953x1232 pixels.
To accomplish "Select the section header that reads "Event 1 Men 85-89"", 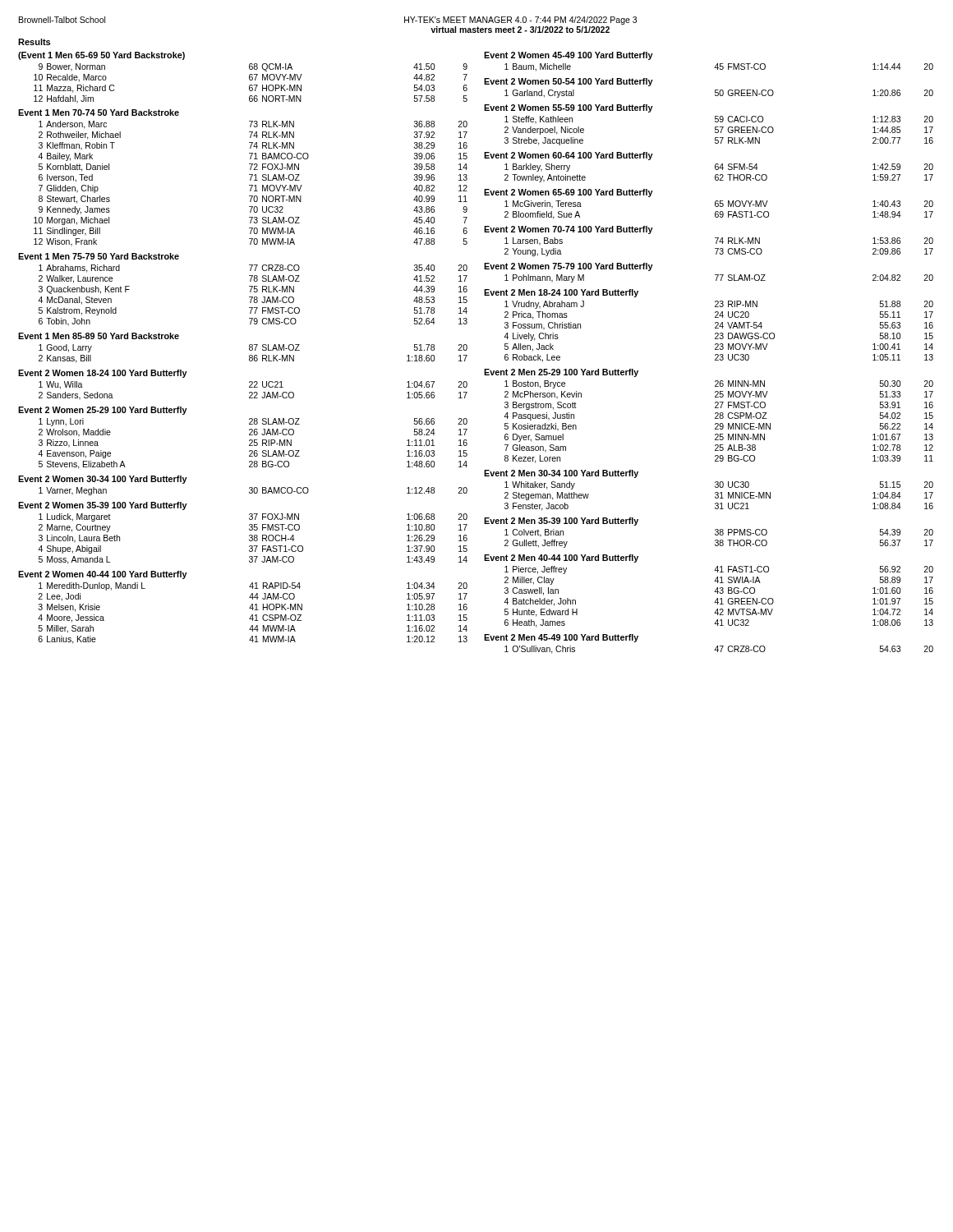I will coord(99,336).
